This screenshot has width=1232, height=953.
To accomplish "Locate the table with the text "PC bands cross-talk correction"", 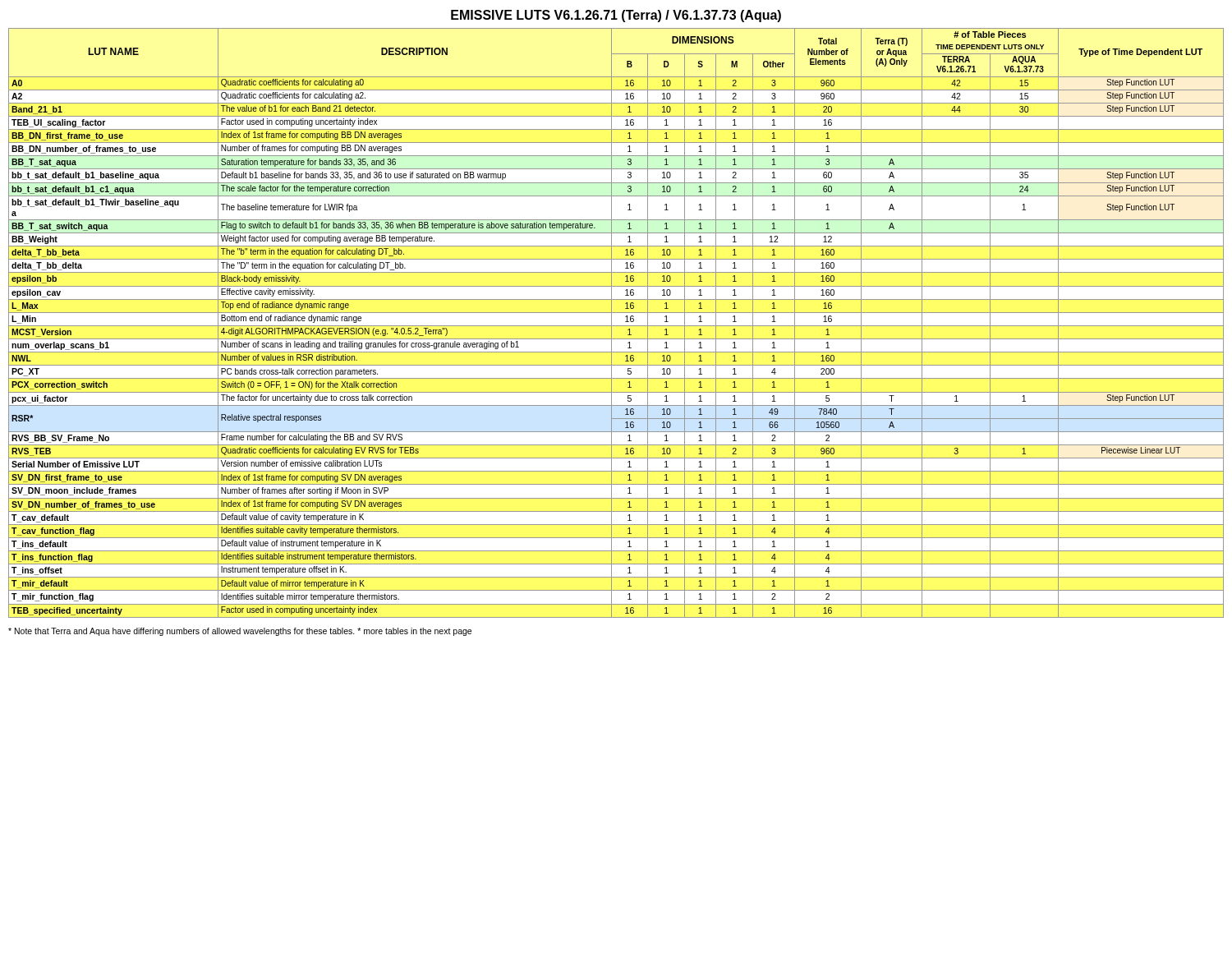I will (616, 323).
